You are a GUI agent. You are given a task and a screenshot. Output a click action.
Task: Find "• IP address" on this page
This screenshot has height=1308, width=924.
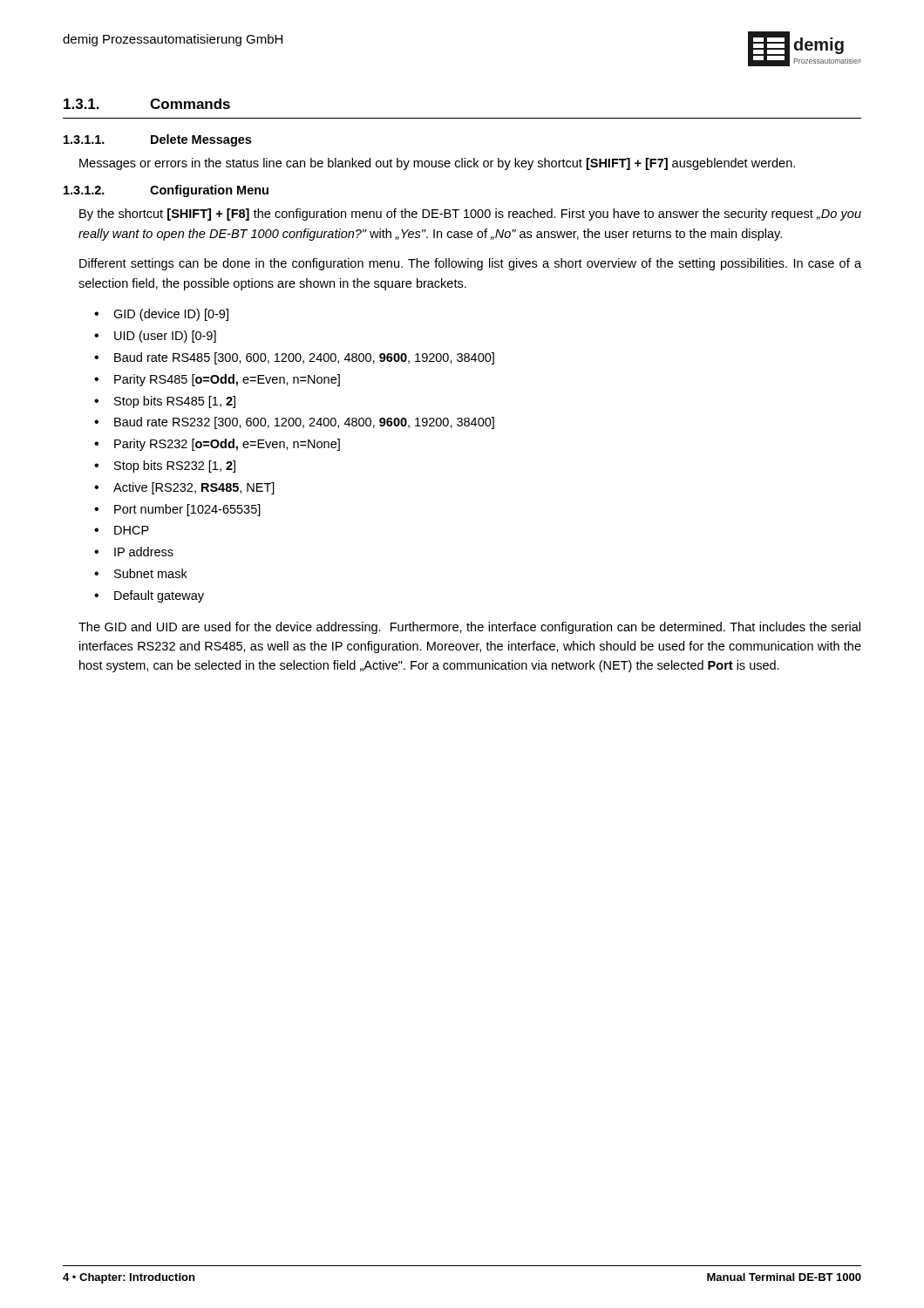134,552
